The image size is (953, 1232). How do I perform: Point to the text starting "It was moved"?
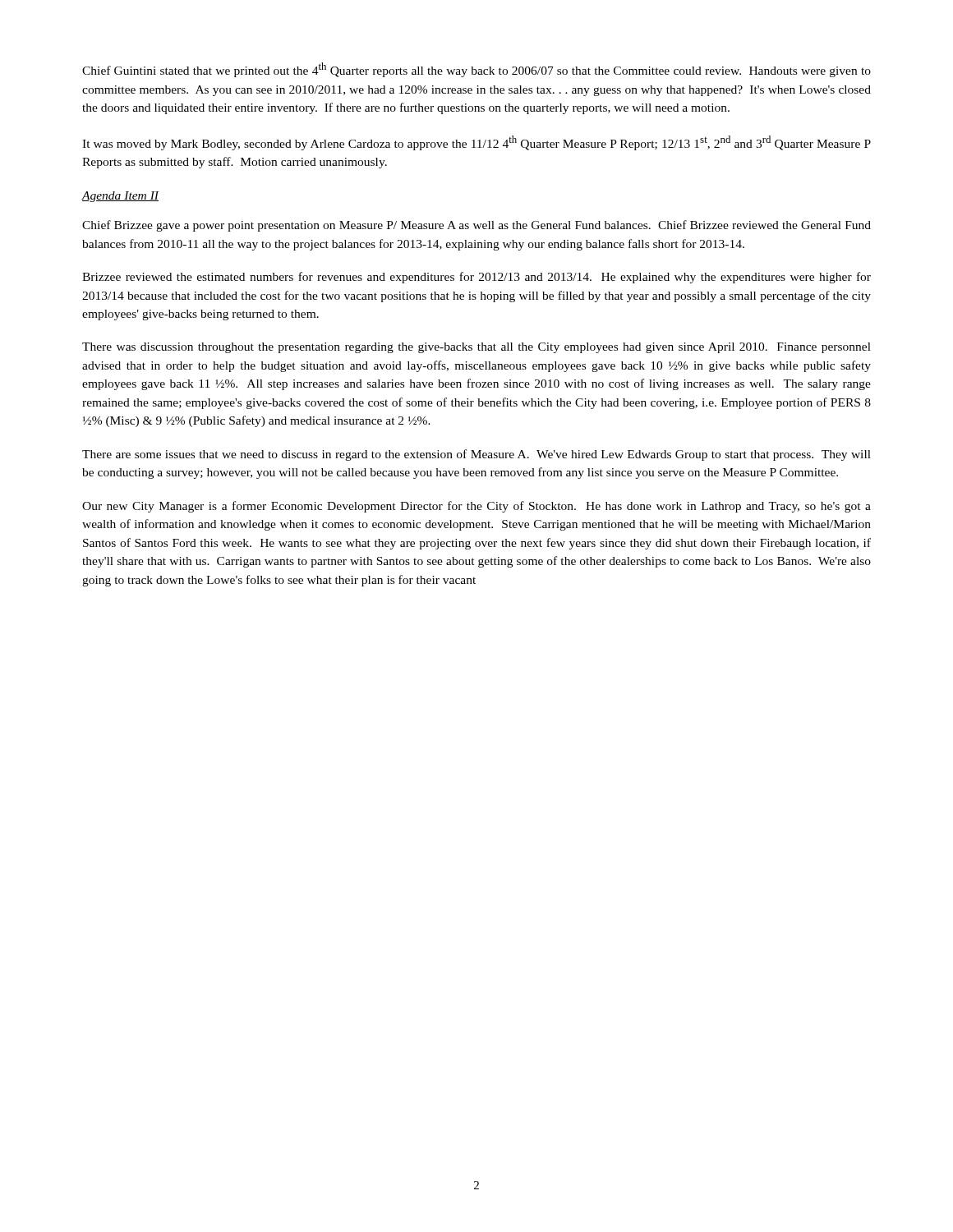coord(476,151)
